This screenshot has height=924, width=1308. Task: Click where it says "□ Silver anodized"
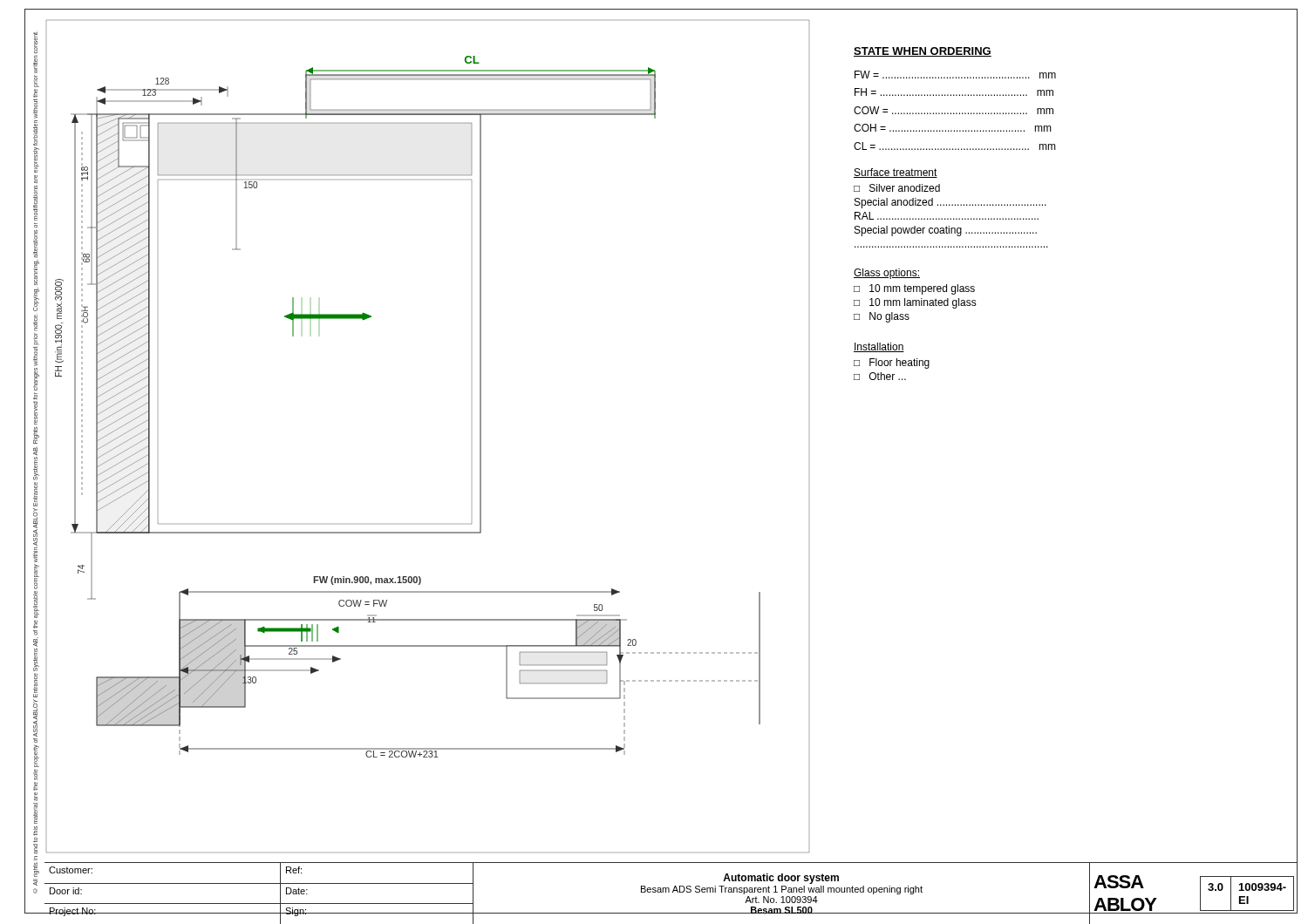[x=897, y=188]
